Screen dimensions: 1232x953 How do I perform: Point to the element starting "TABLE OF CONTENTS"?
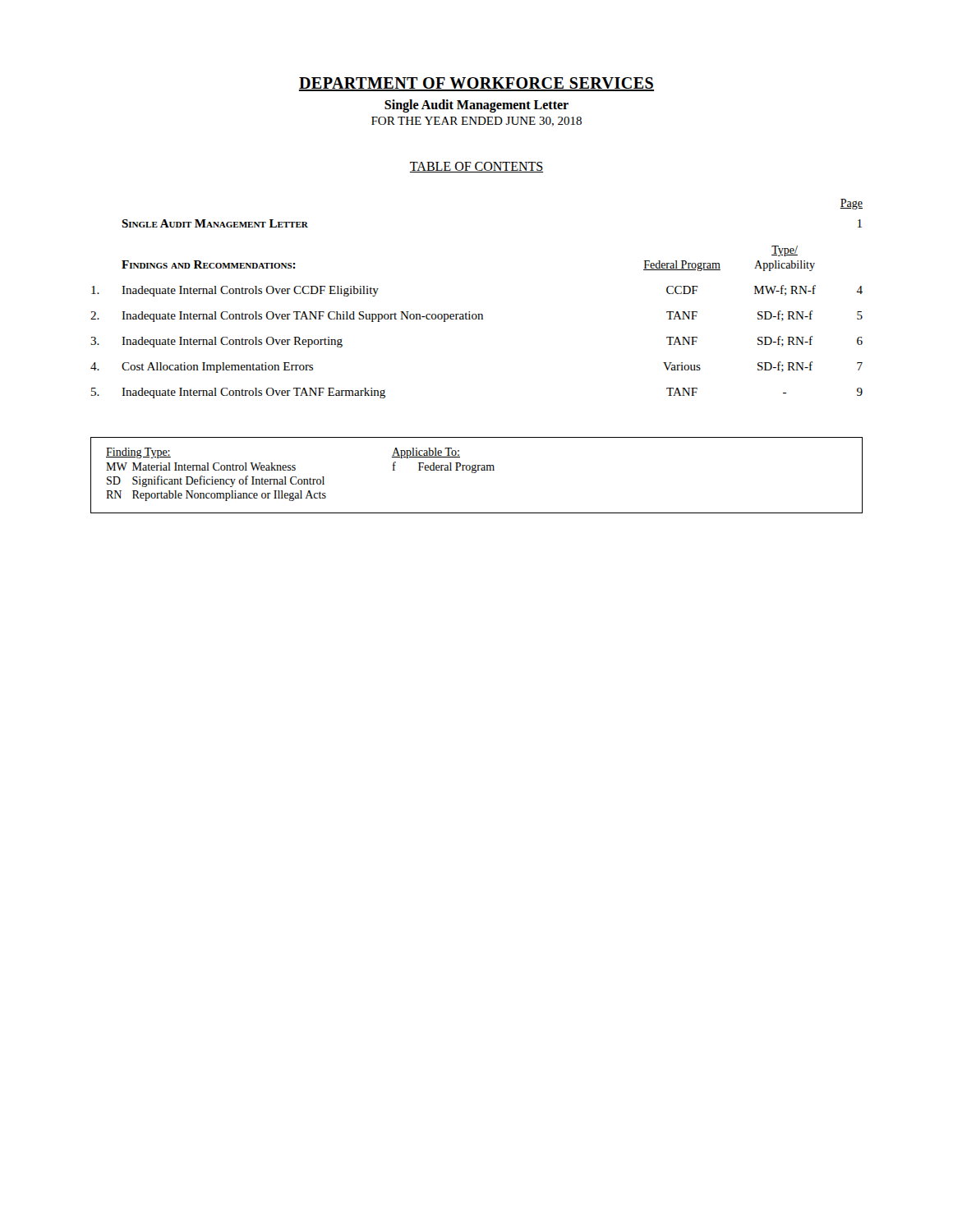[x=476, y=166]
